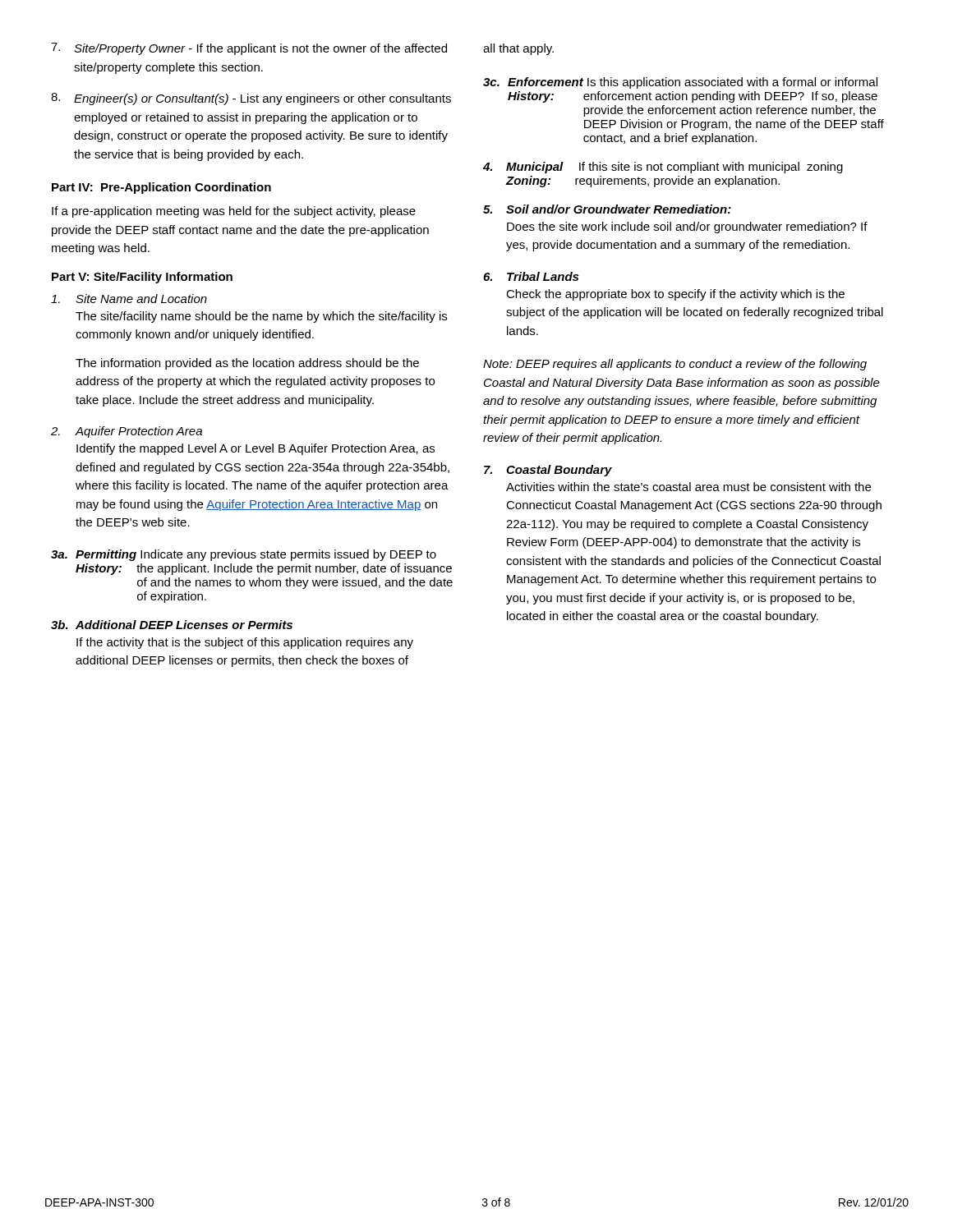953x1232 pixels.
Task: Locate the list item that says "3b. Additional DEEP Licenses or Permits If"
Action: pos(252,644)
